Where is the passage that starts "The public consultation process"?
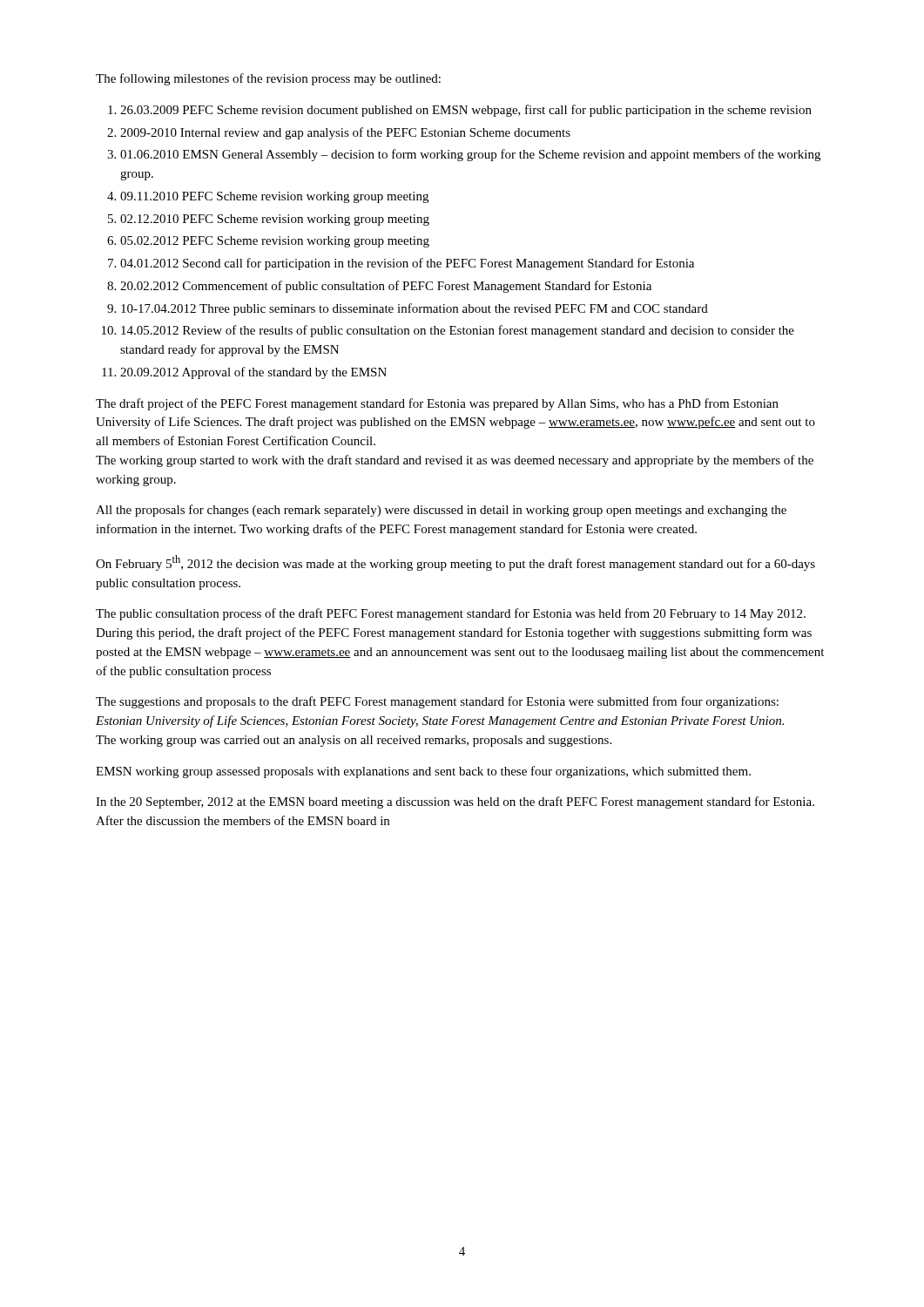 [x=460, y=642]
